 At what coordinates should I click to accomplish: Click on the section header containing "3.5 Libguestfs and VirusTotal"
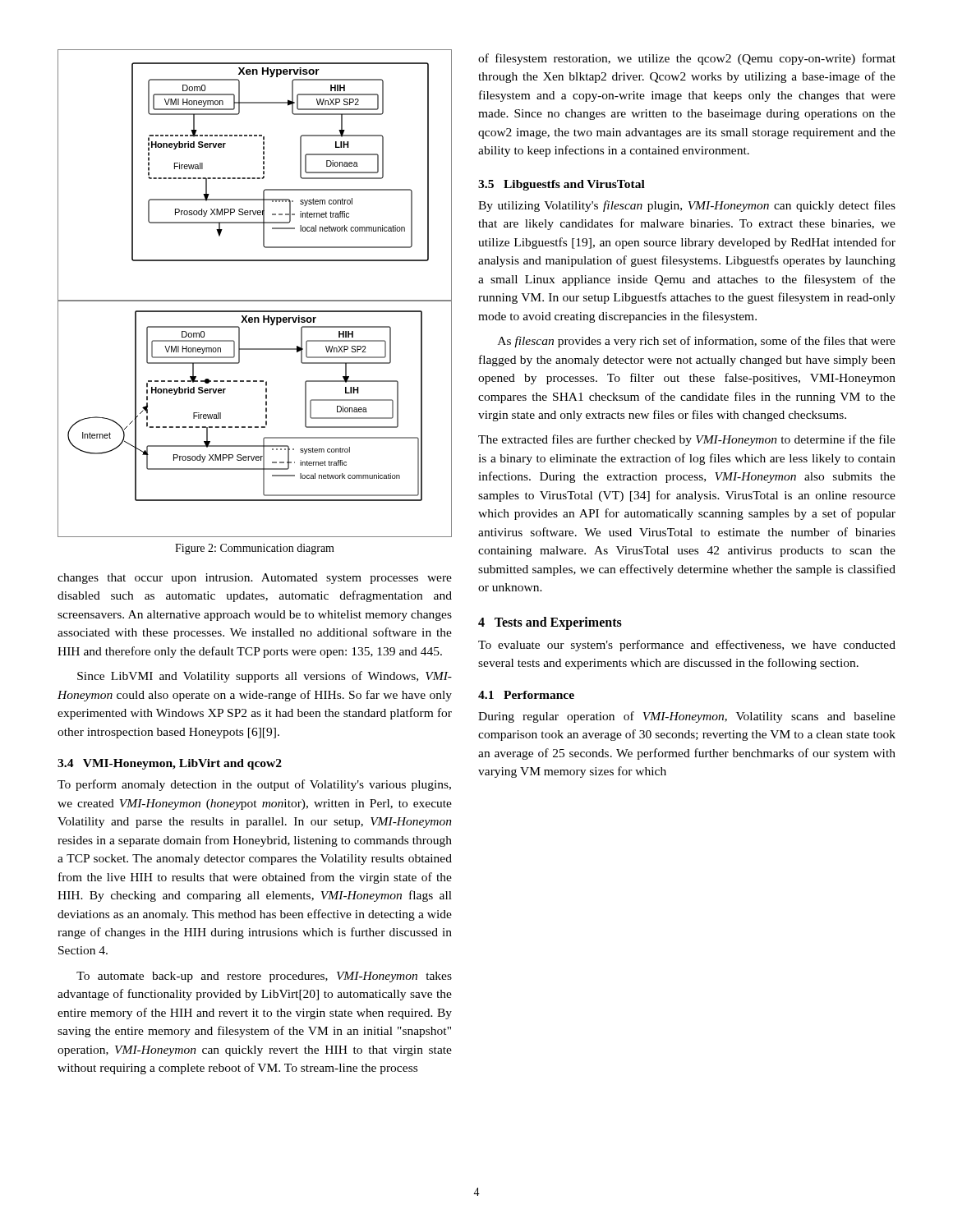click(561, 183)
